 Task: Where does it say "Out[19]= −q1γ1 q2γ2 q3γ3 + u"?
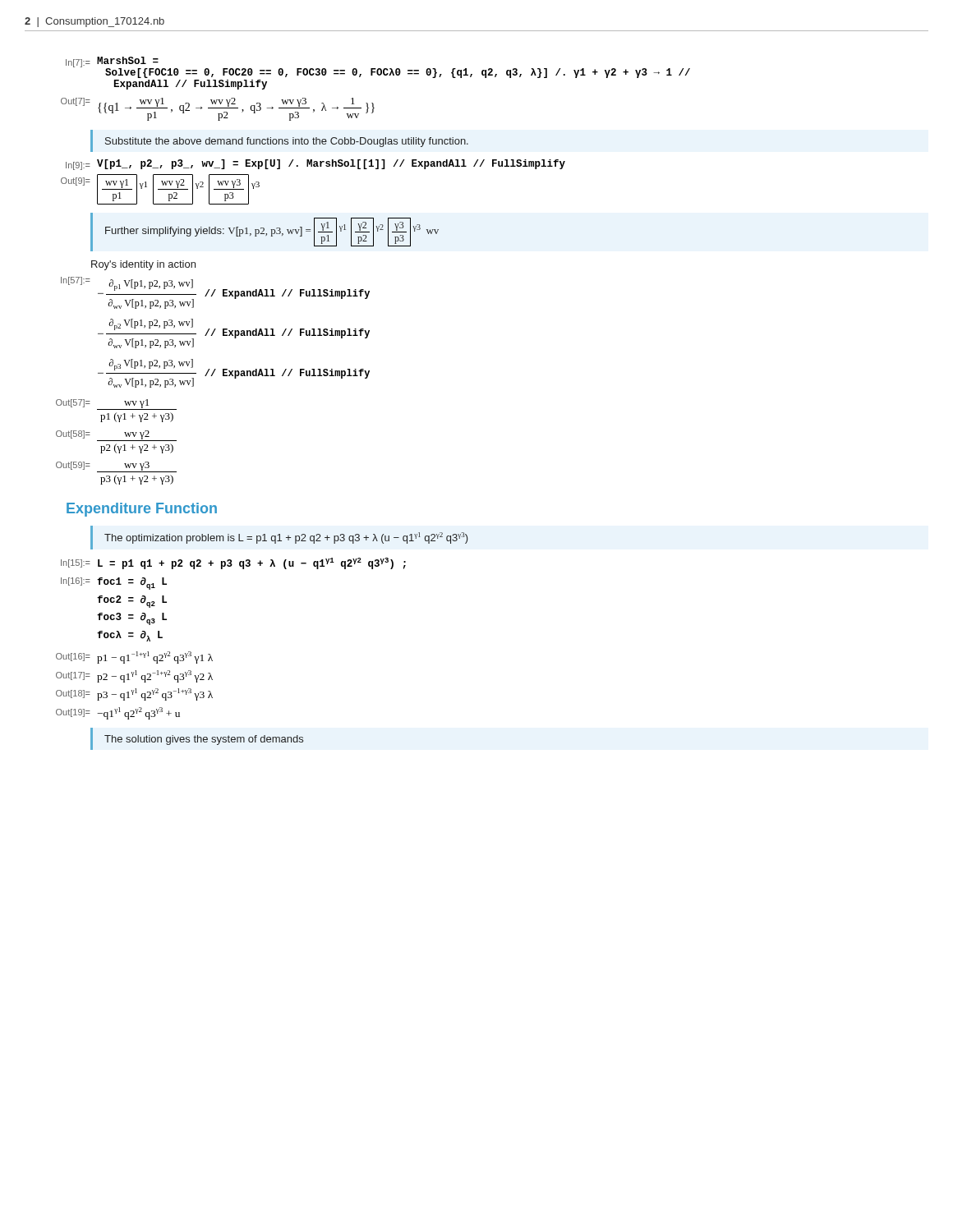(118, 713)
